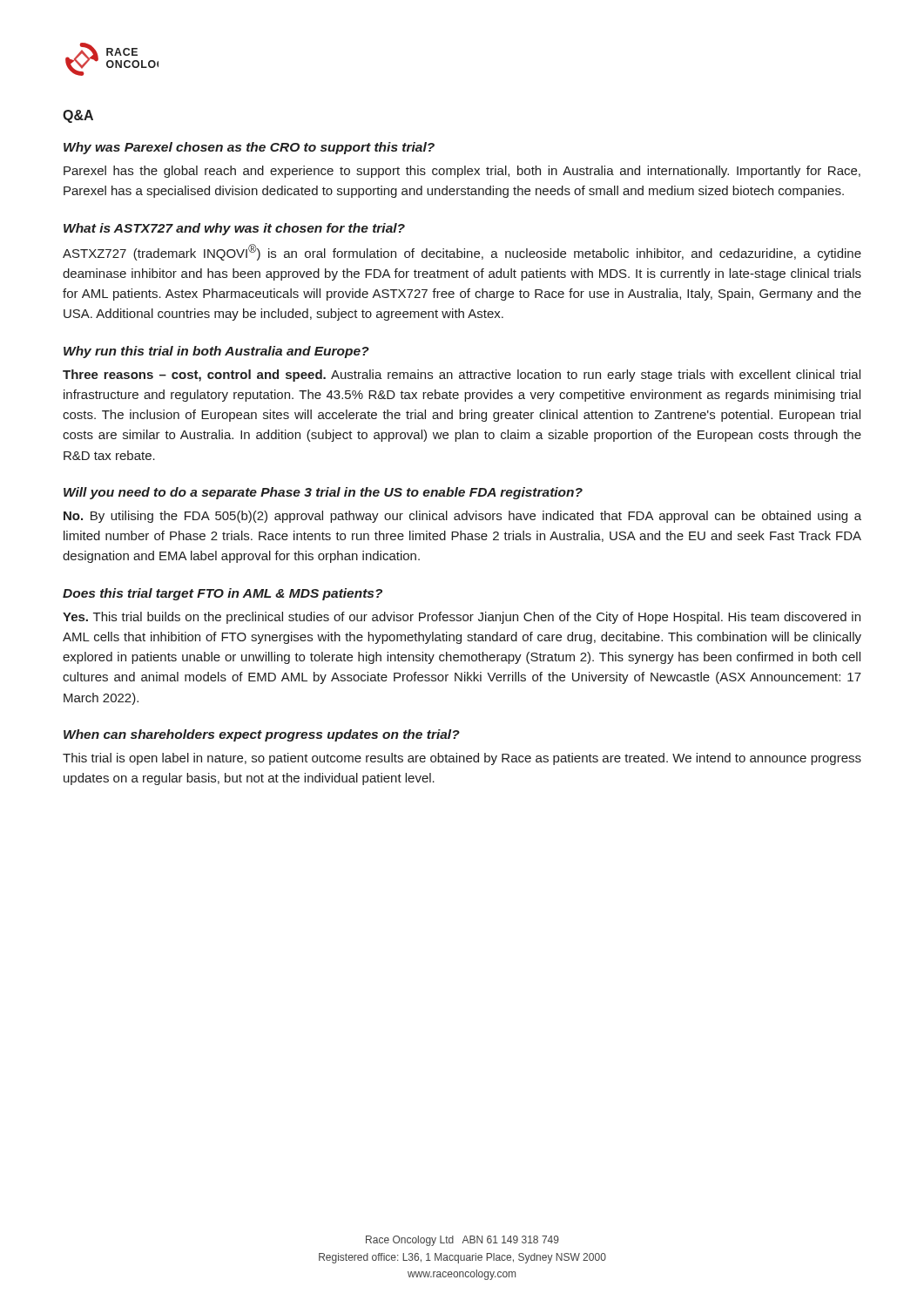Click on the passage starting "Three reasons – cost, control"
924x1307 pixels.
point(462,414)
